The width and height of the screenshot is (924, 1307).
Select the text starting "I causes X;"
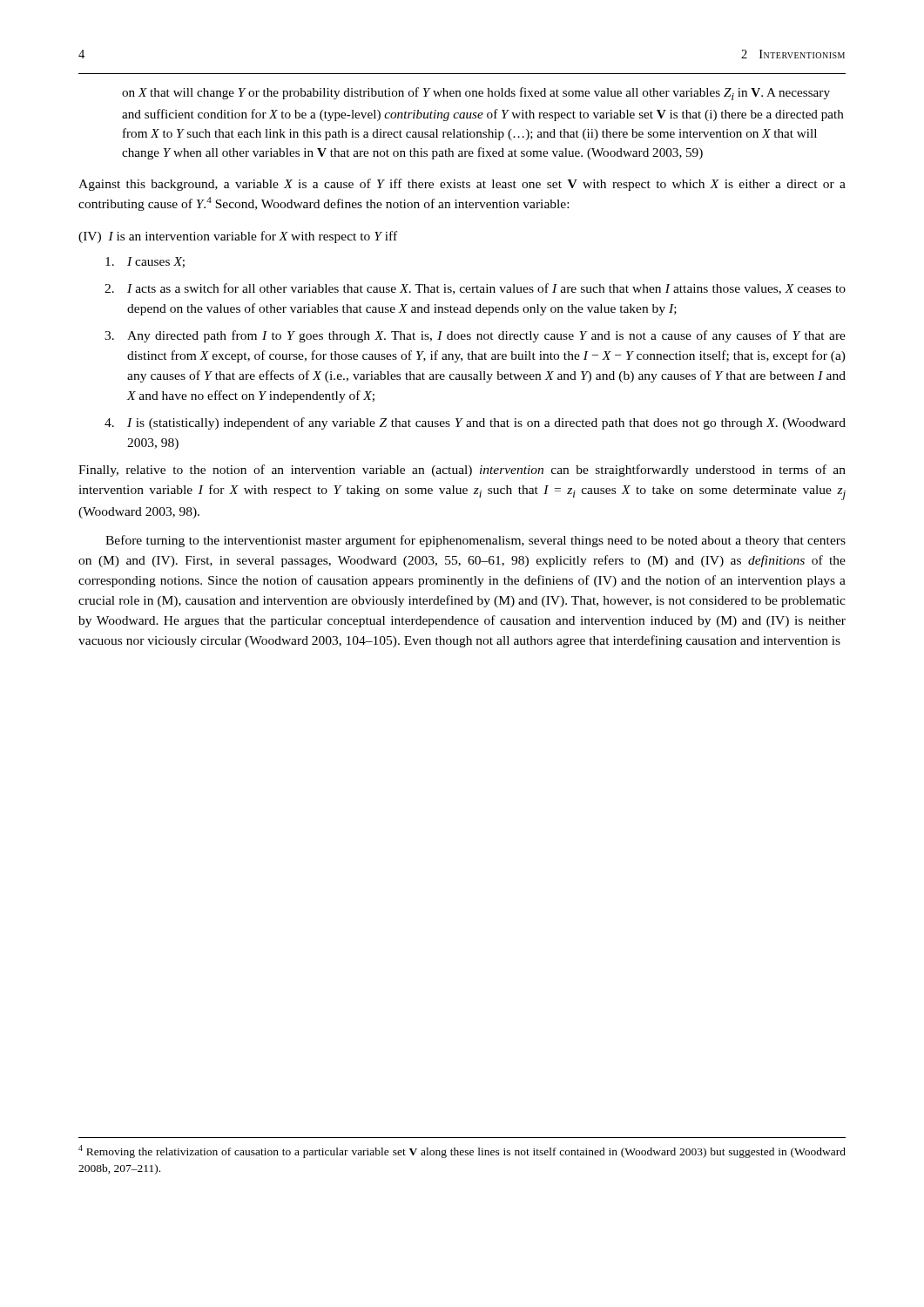click(145, 262)
